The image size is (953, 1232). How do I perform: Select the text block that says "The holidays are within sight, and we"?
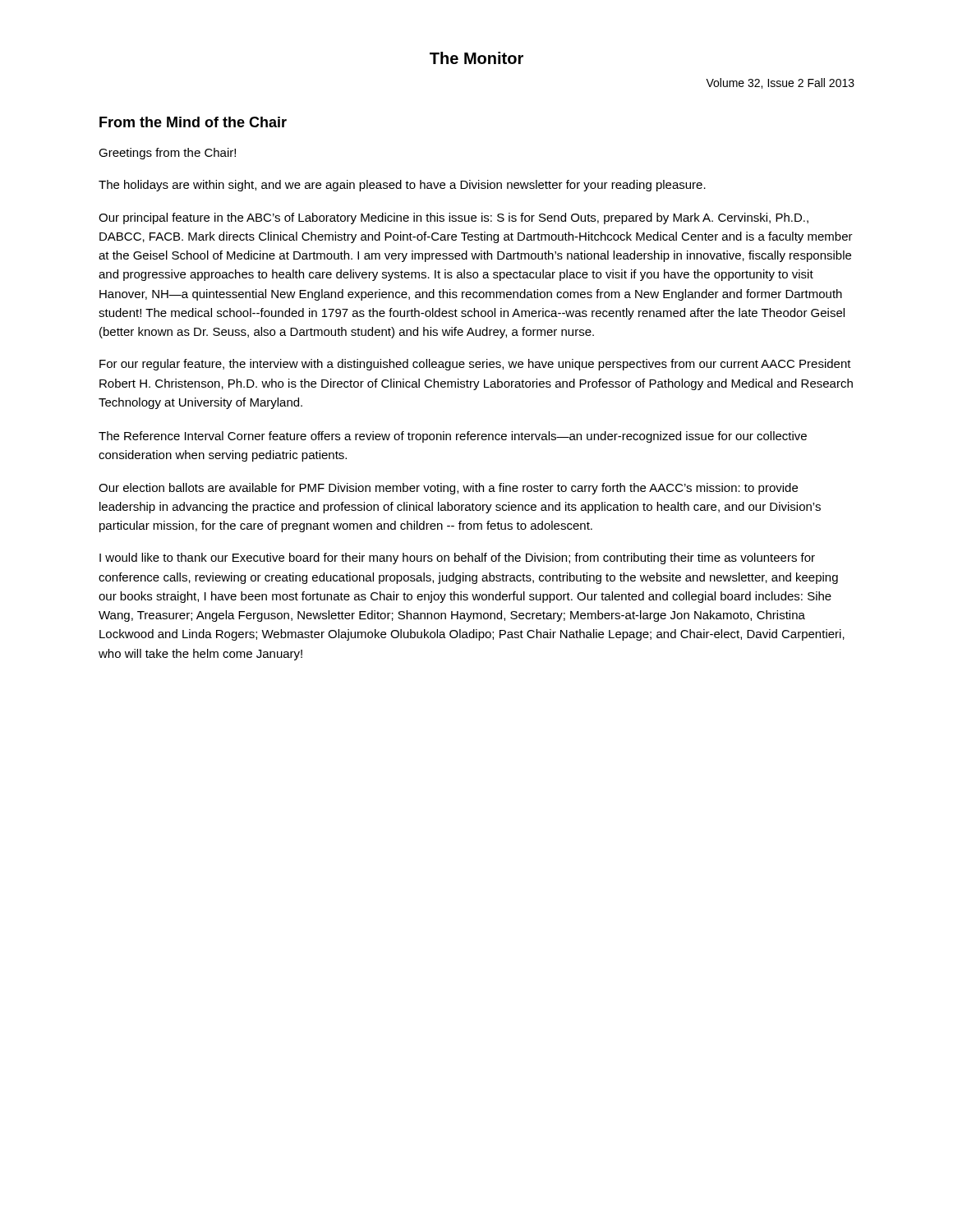click(x=402, y=185)
